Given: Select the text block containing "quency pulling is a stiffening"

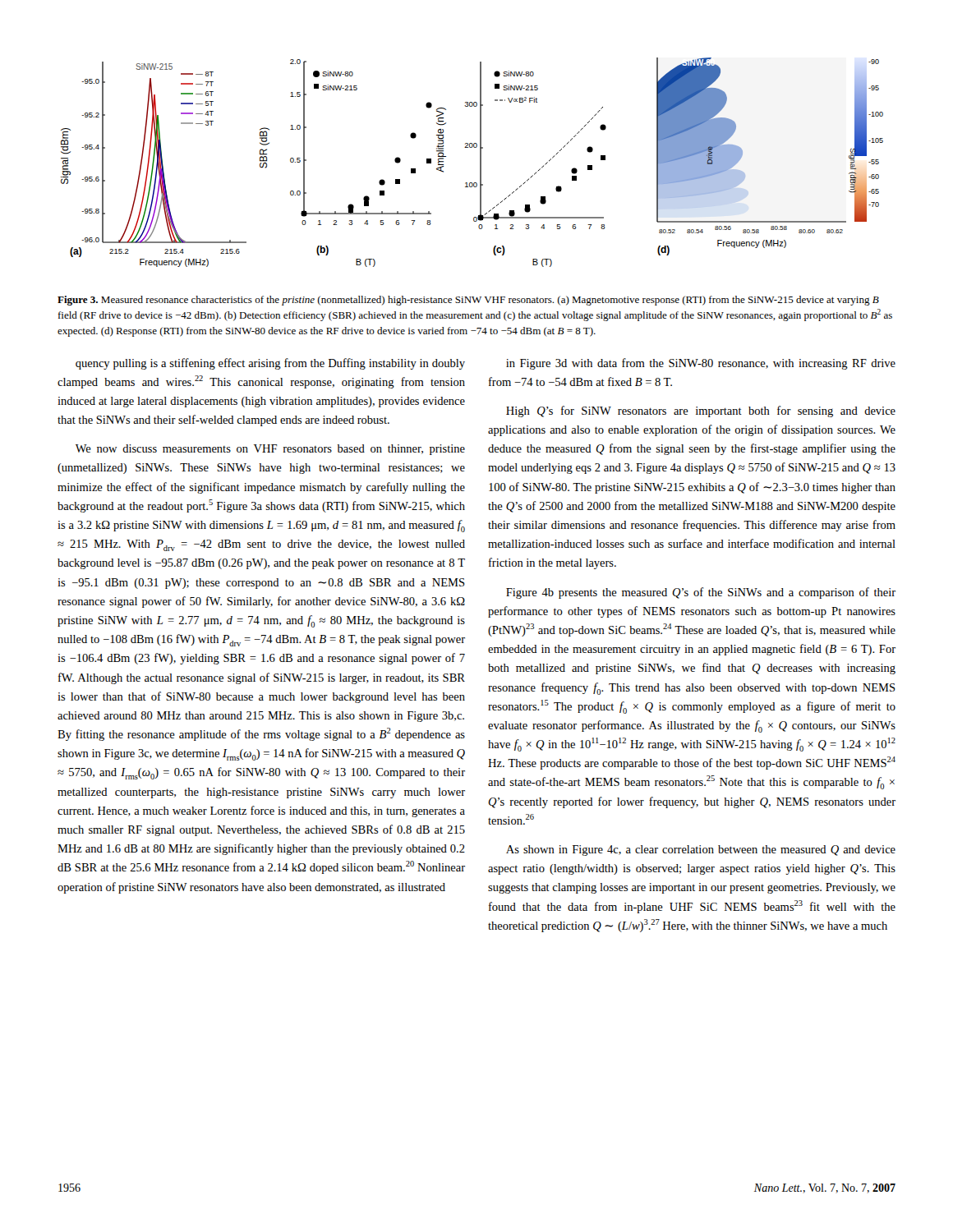Looking at the screenshot, I should tap(261, 625).
